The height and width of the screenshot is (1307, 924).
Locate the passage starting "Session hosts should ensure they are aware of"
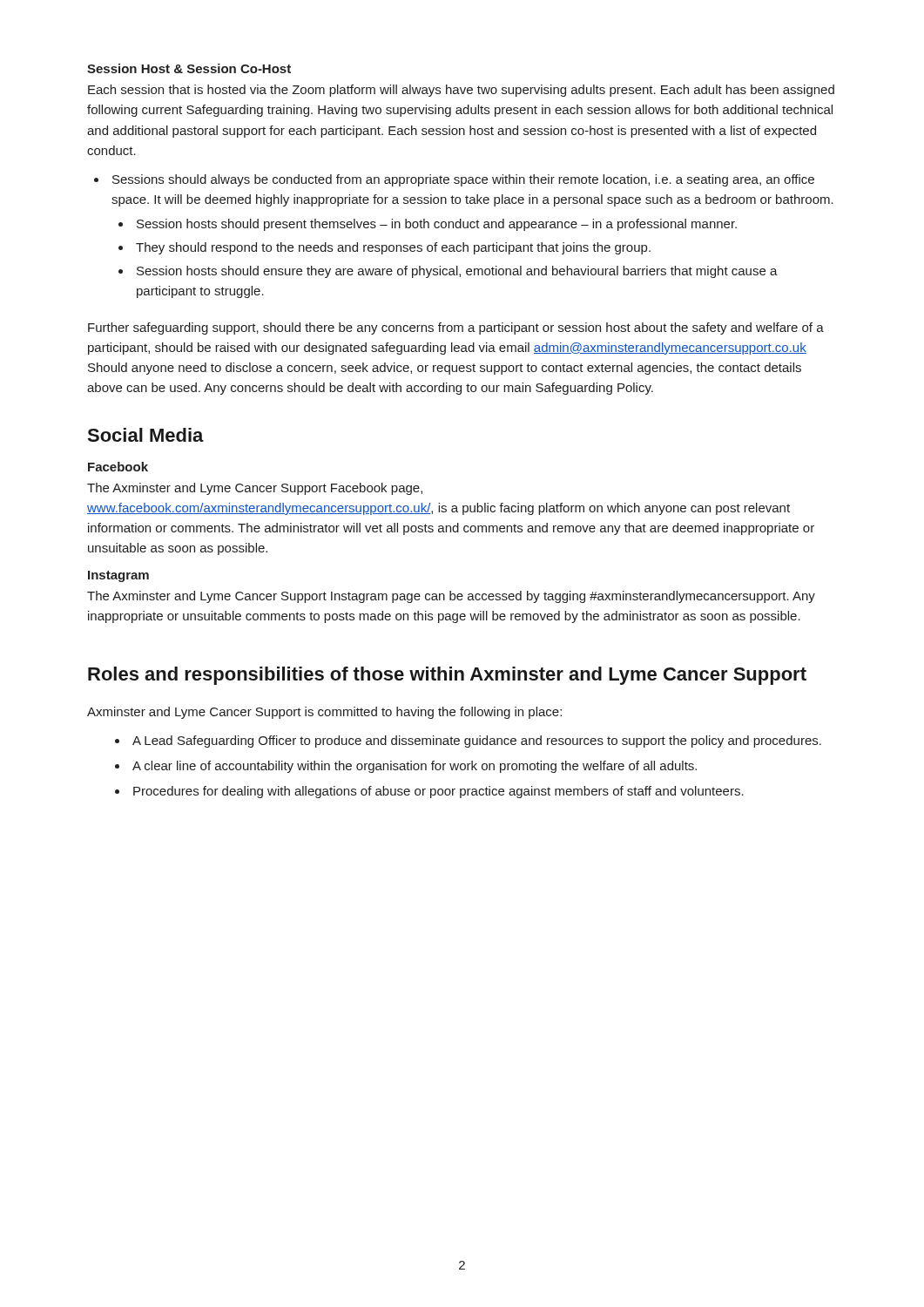pos(456,281)
